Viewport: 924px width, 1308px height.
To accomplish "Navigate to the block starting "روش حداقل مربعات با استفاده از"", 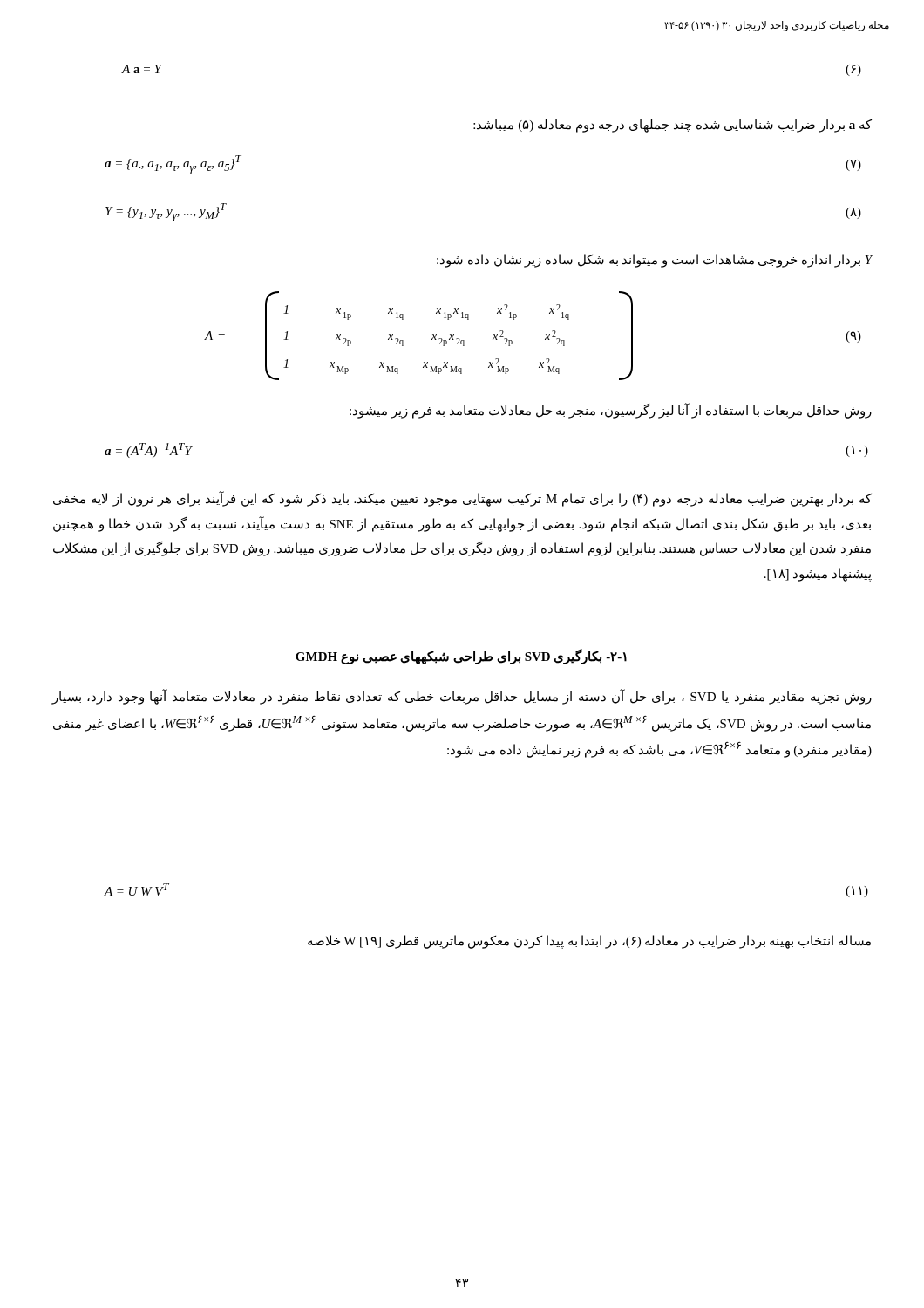I will [610, 411].
